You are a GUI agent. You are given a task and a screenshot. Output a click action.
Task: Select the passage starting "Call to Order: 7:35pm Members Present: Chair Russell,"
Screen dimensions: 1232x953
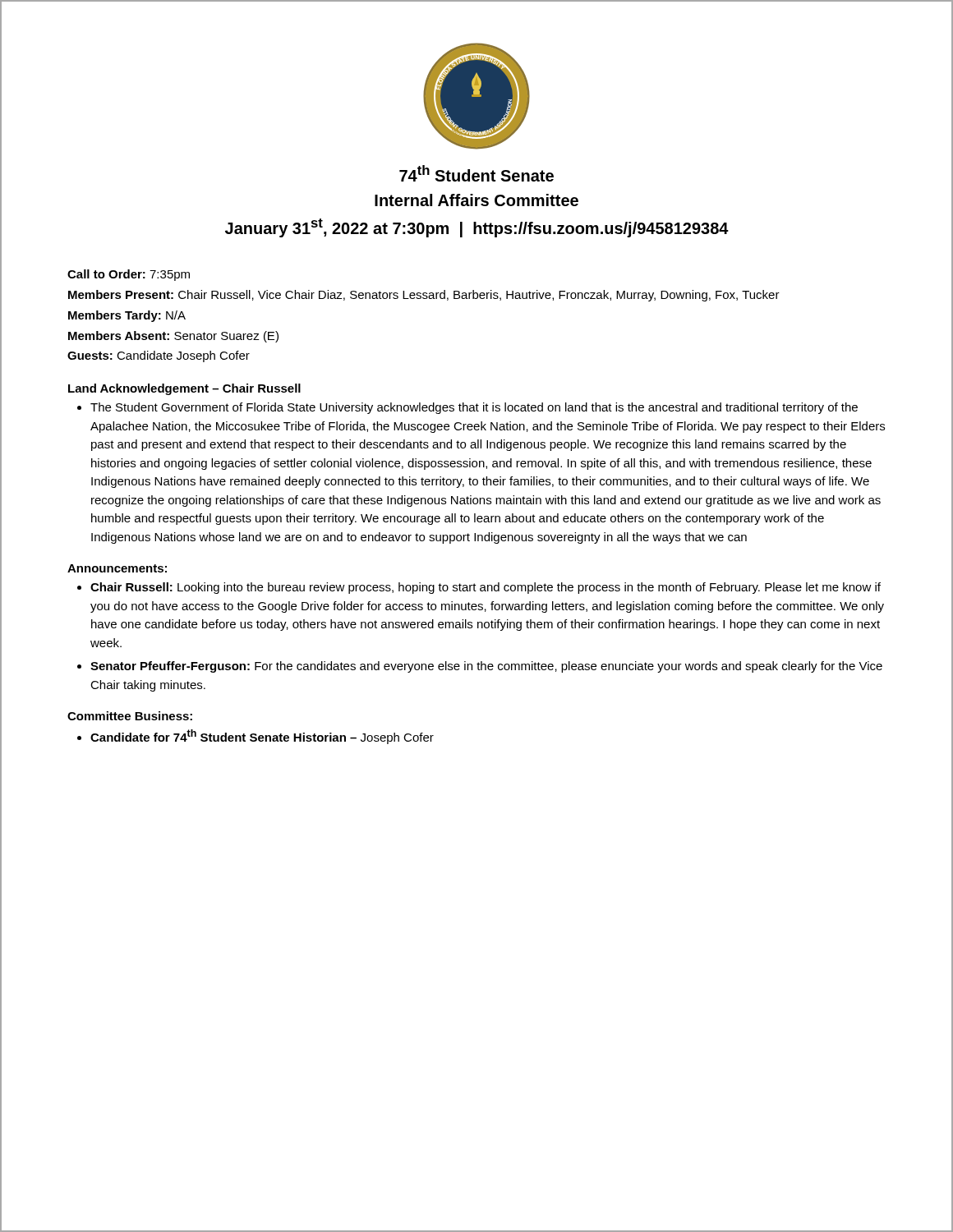pyautogui.click(x=129, y=275)
